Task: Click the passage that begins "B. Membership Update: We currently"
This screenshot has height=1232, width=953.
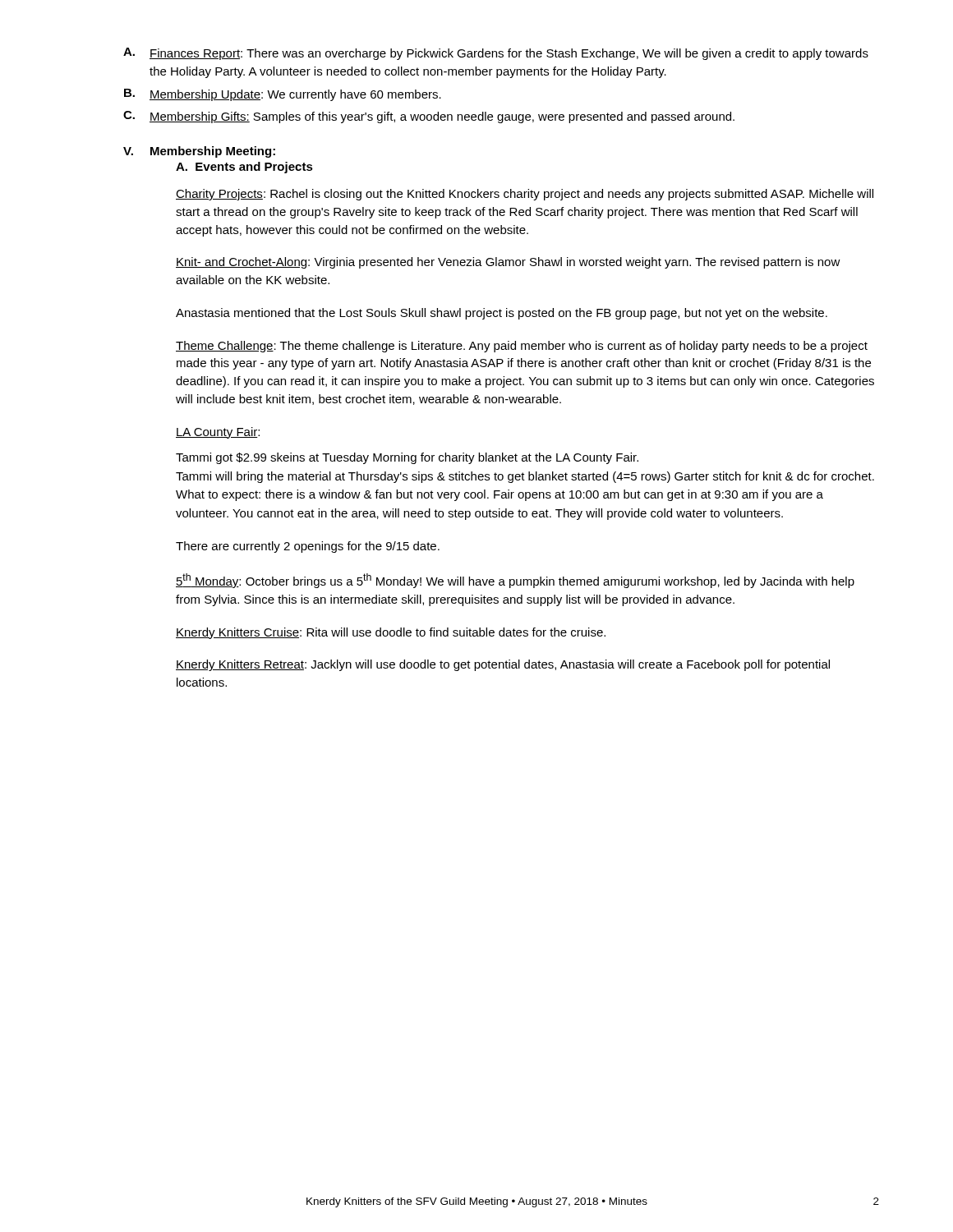Action: click(283, 95)
